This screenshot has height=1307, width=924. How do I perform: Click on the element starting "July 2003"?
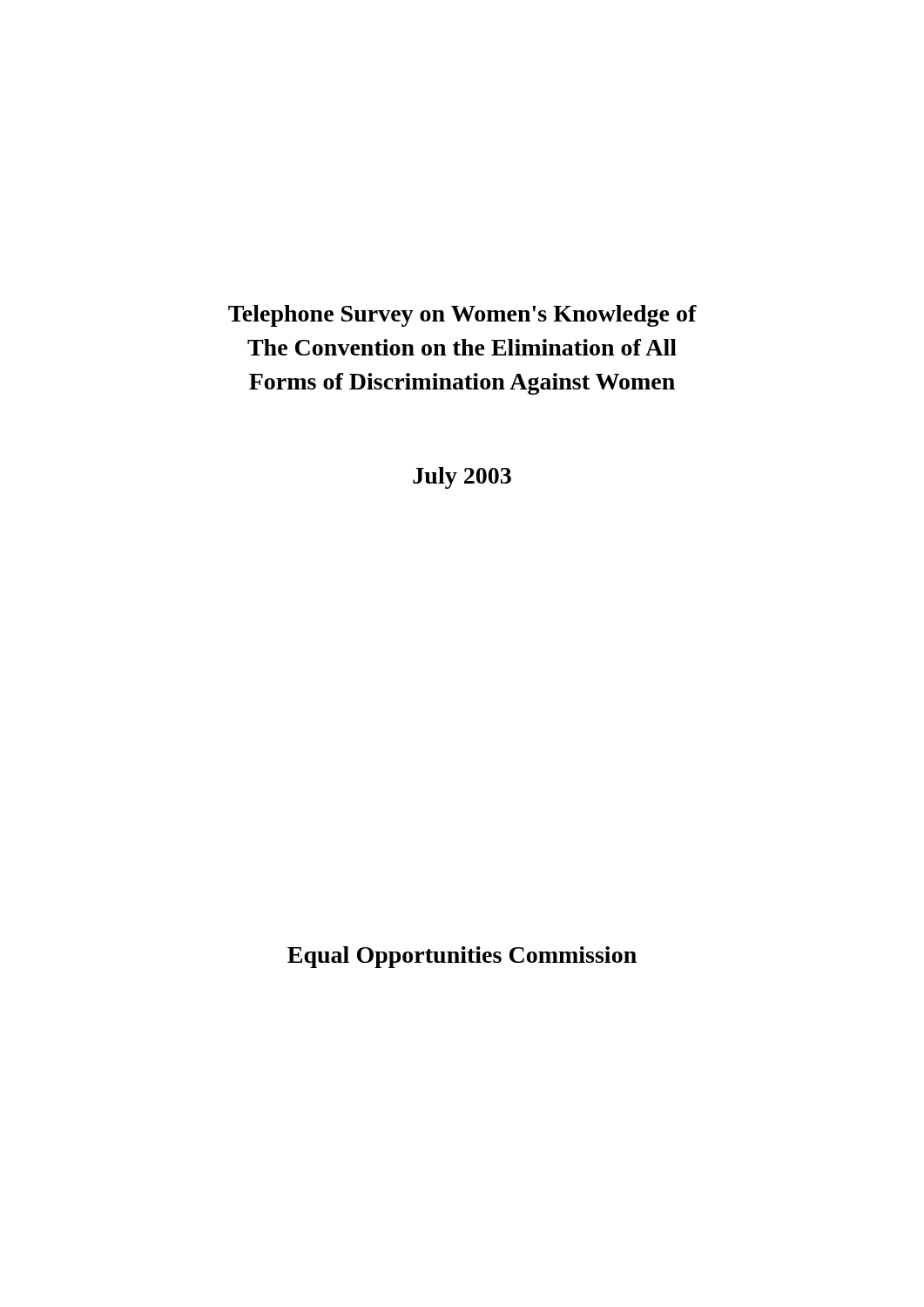pos(462,475)
